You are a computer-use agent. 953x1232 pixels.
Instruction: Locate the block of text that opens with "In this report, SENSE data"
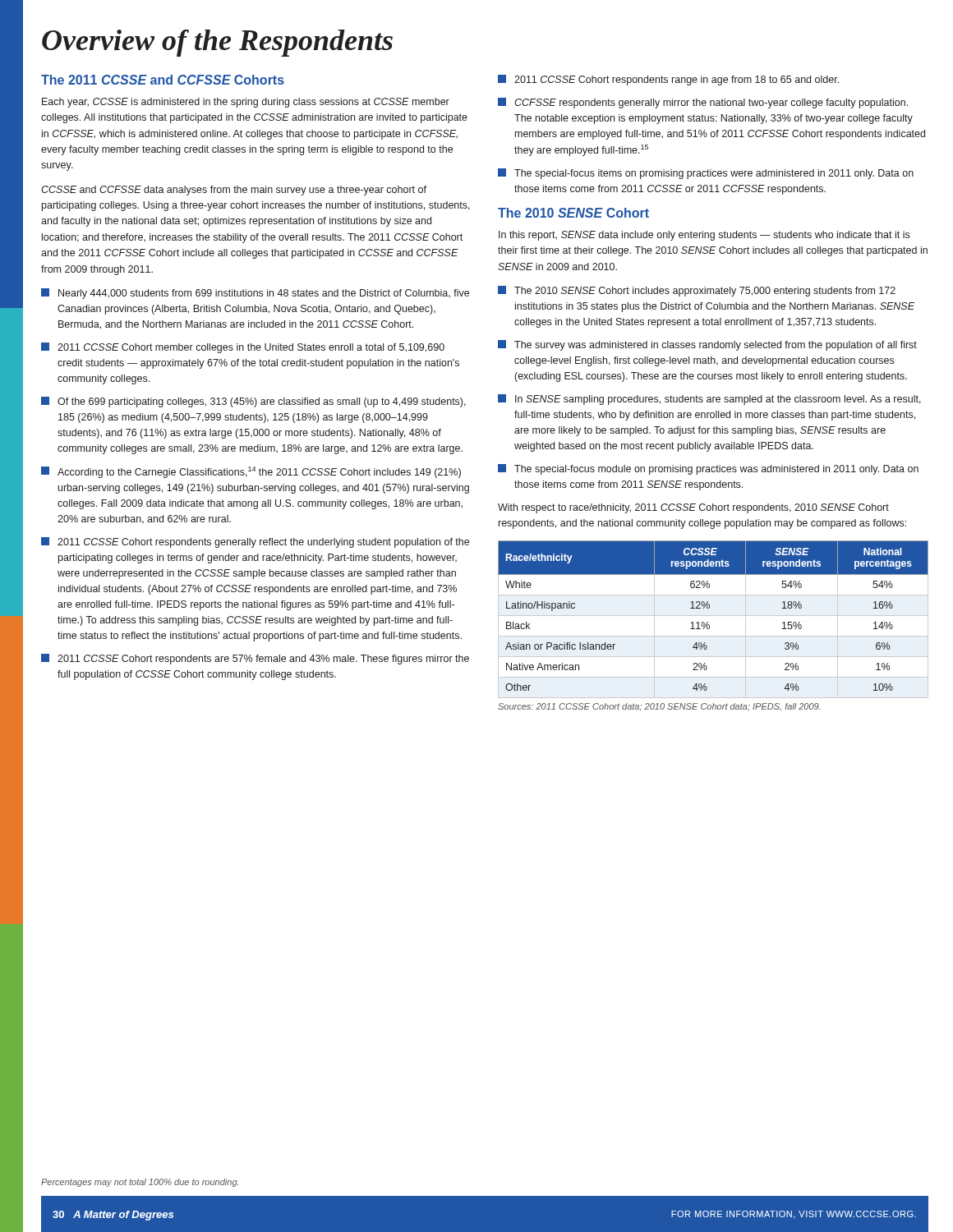(x=713, y=251)
